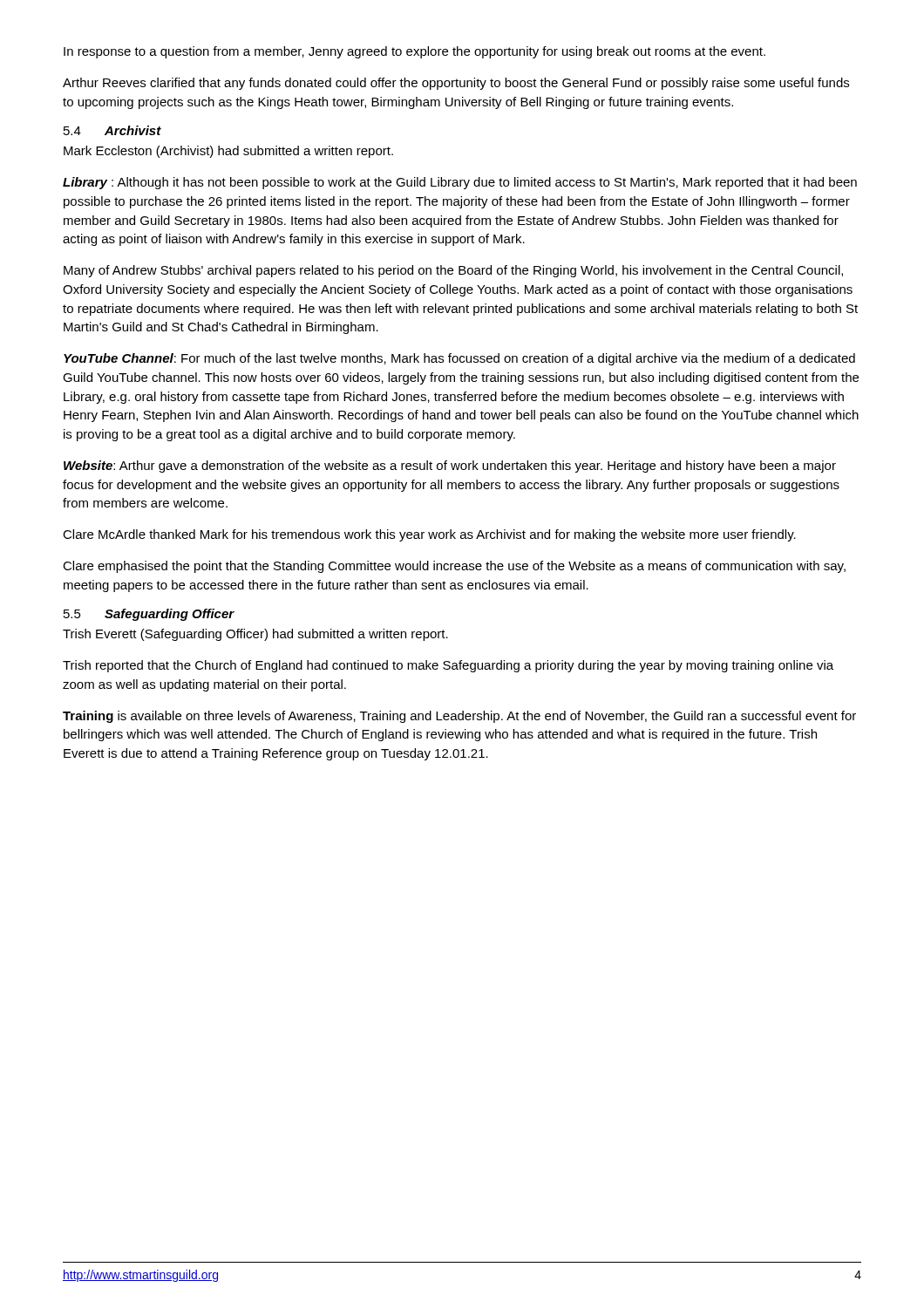The height and width of the screenshot is (1308, 924).
Task: Point to the block beginning "Library : Although it has not been"
Action: (x=462, y=211)
